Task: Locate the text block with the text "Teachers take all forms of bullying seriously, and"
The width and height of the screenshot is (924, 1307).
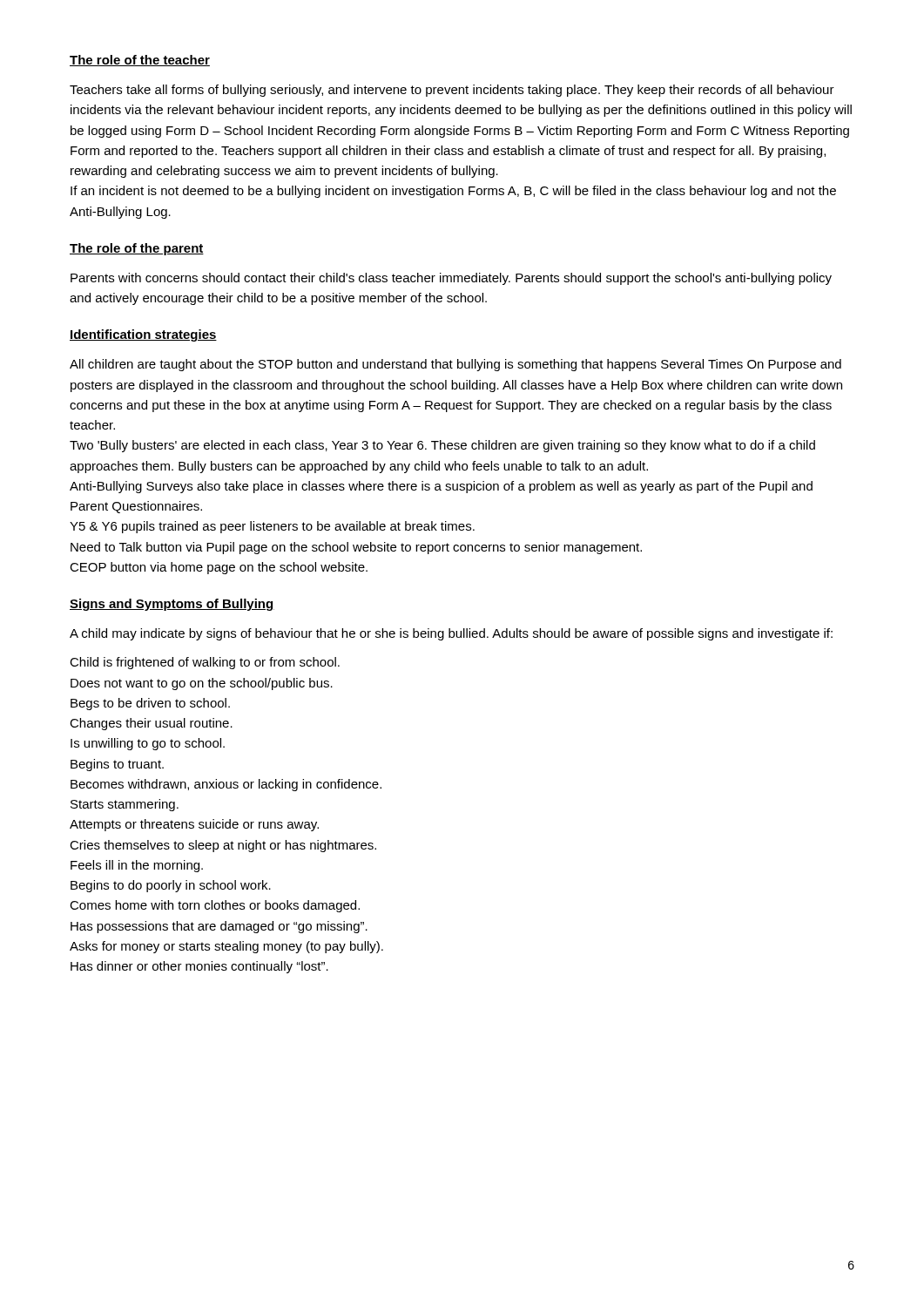Action: (x=461, y=150)
